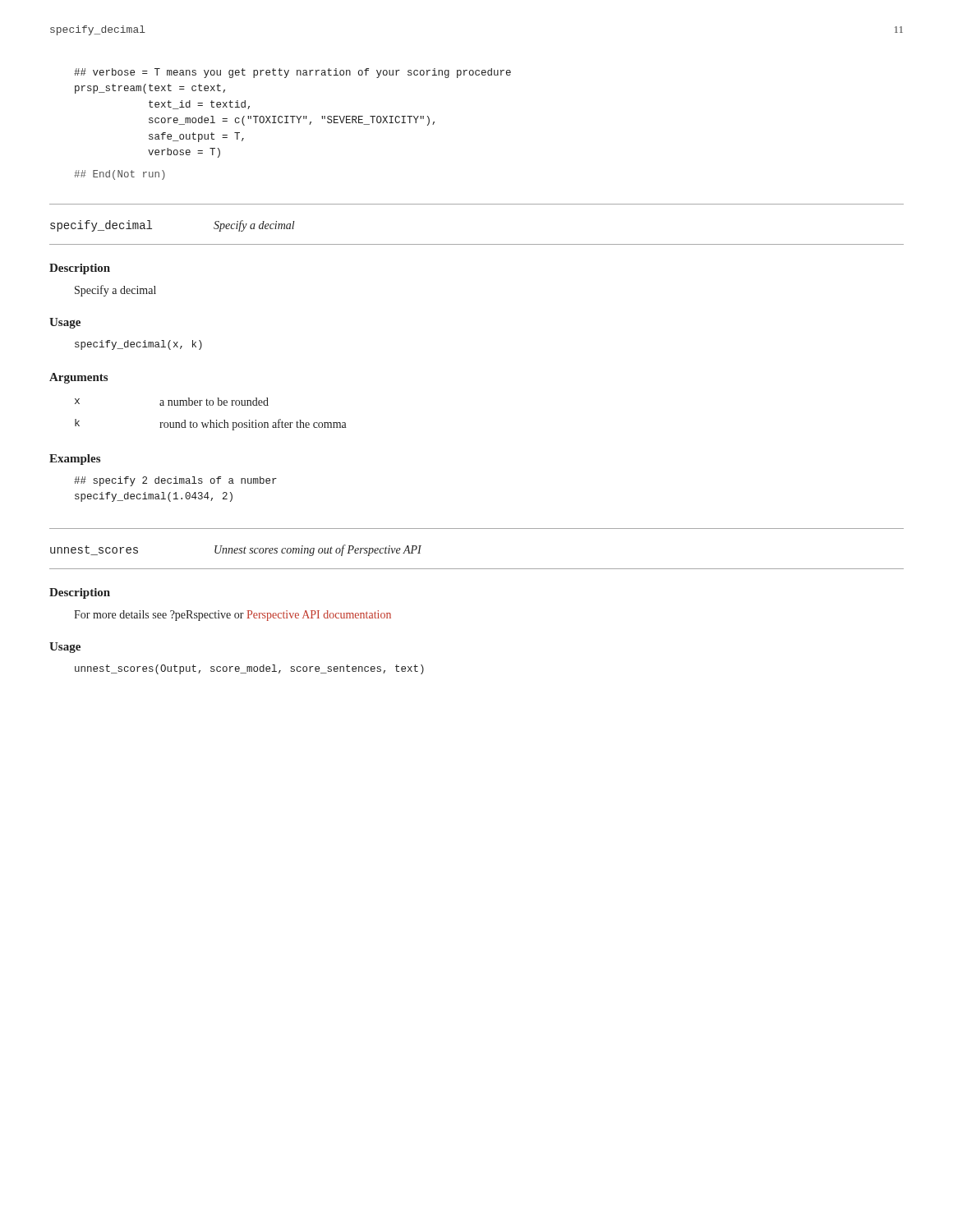Locate the table with the text "a number to be rounded"
Image resolution: width=953 pixels, height=1232 pixels.
coord(476,413)
